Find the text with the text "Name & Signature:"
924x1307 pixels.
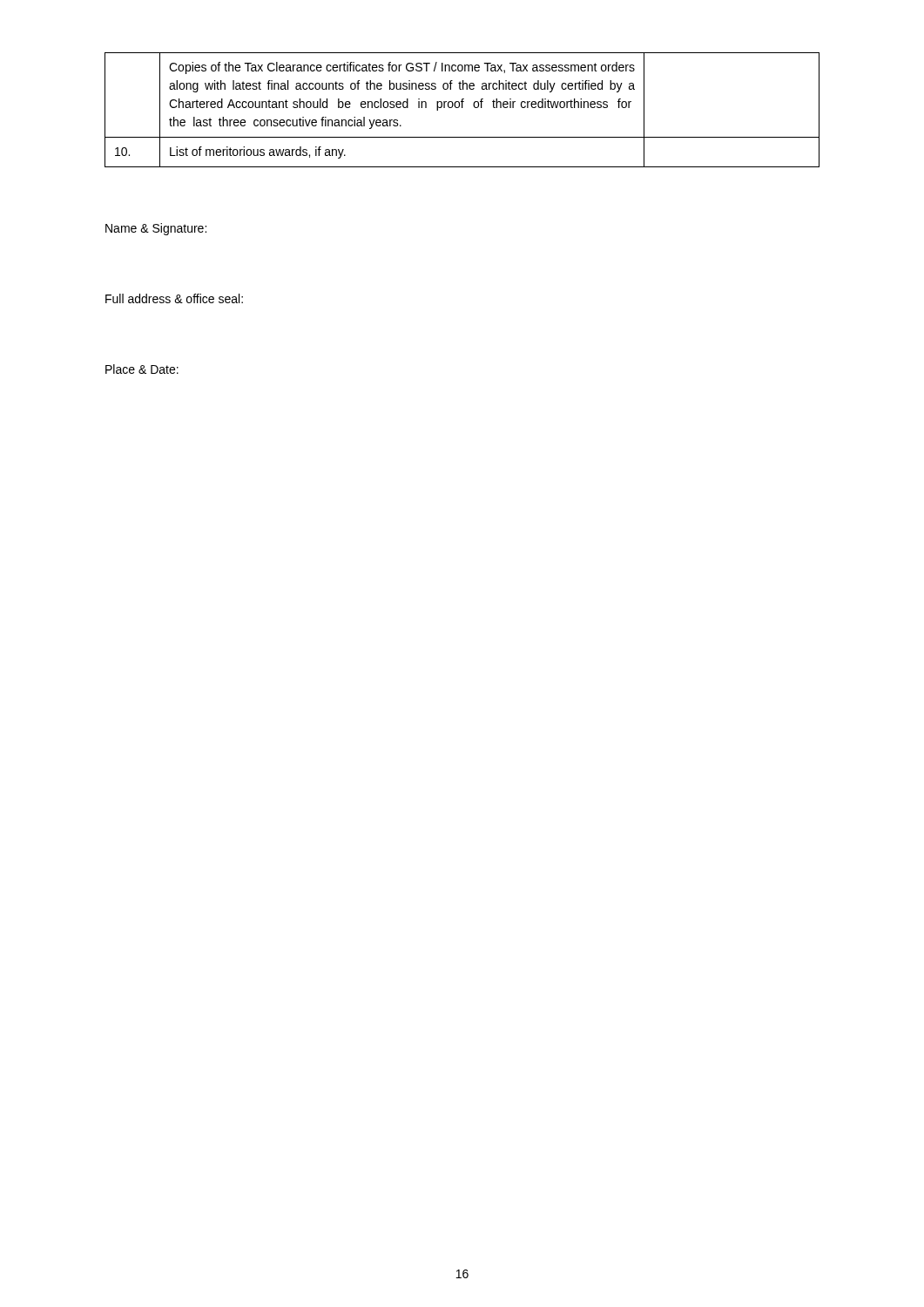156,228
